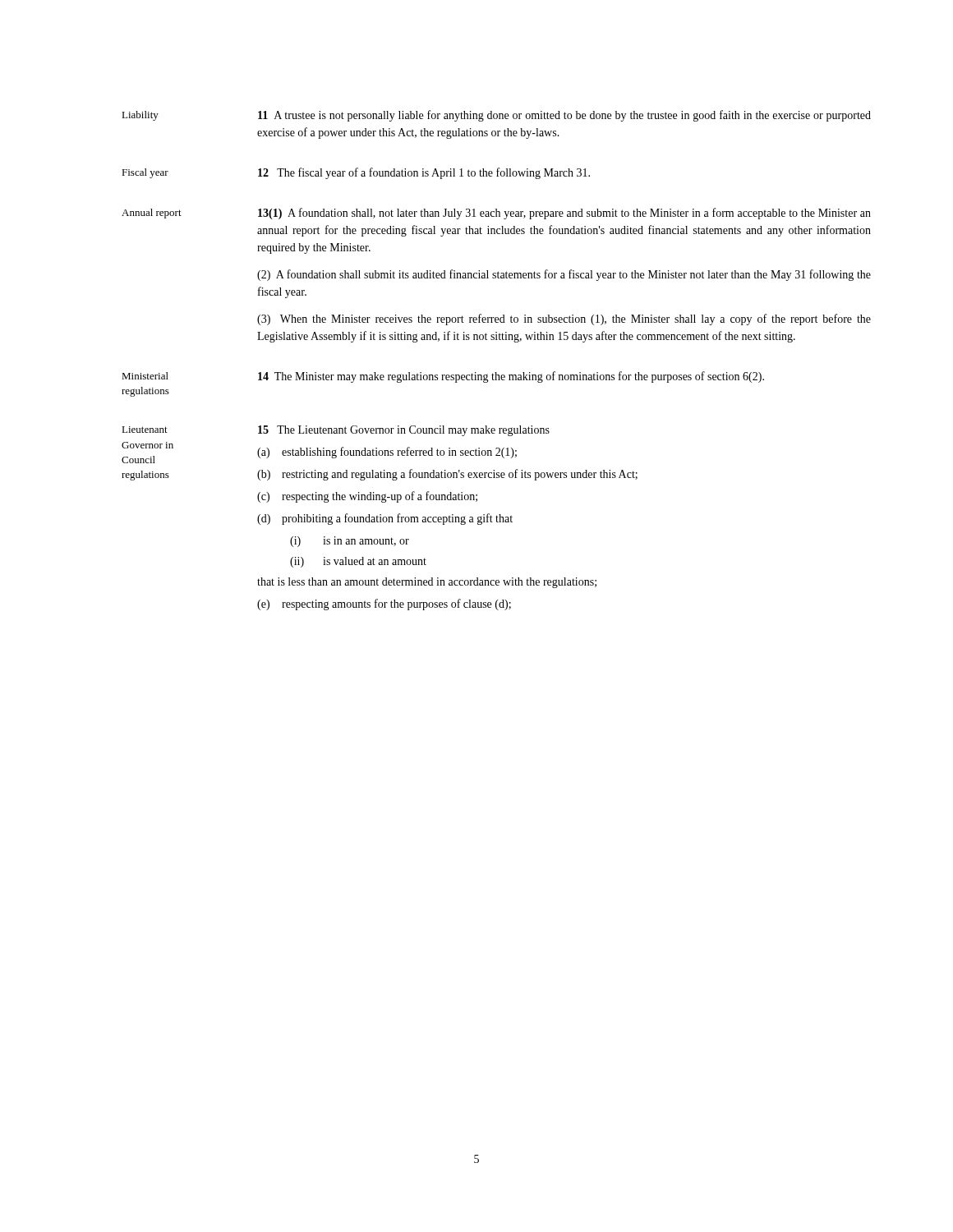Click on the block starting "Annual report 13(1) A foundation shall,"

pyautogui.click(x=496, y=275)
